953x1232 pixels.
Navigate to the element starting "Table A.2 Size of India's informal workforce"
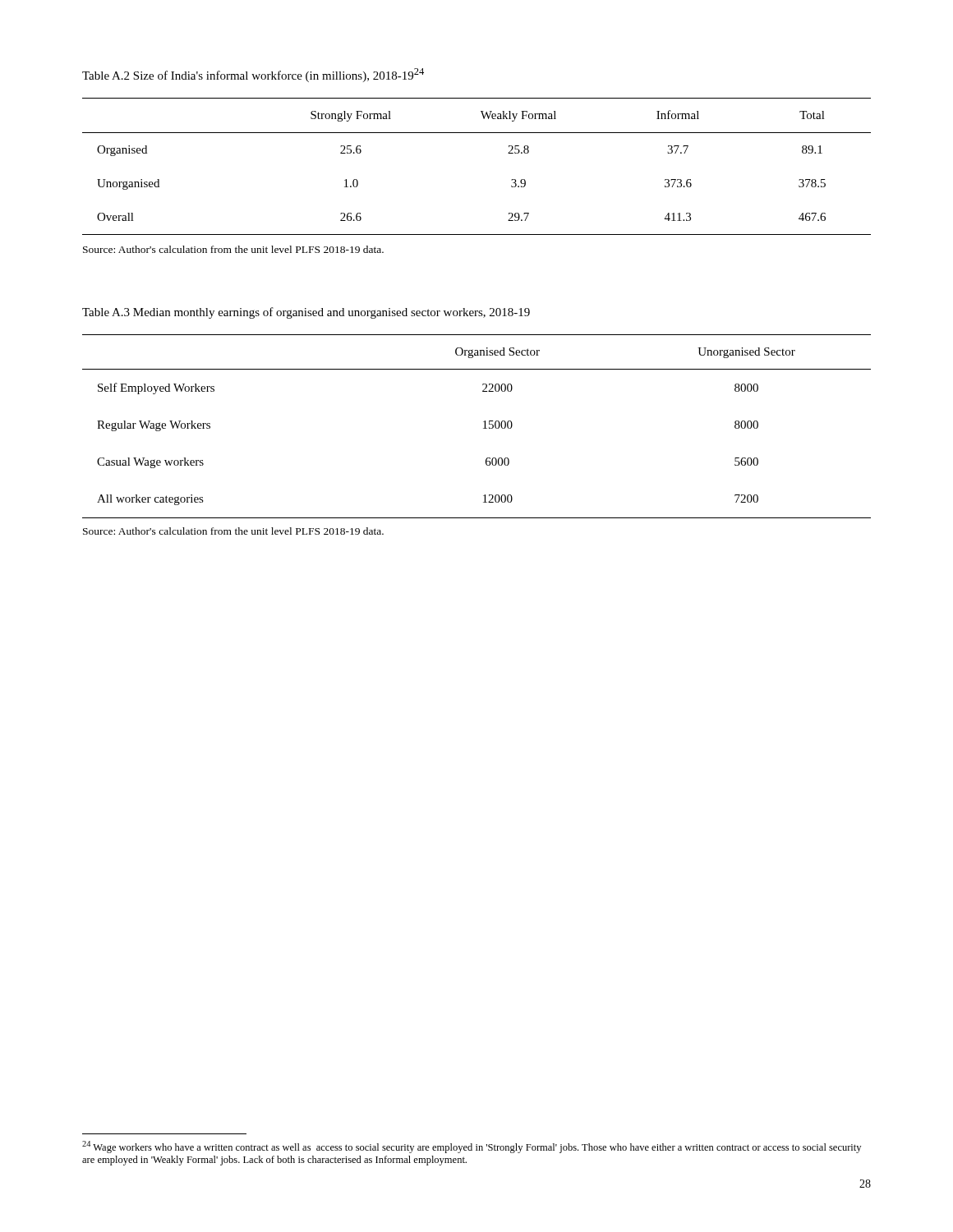(x=253, y=74)
